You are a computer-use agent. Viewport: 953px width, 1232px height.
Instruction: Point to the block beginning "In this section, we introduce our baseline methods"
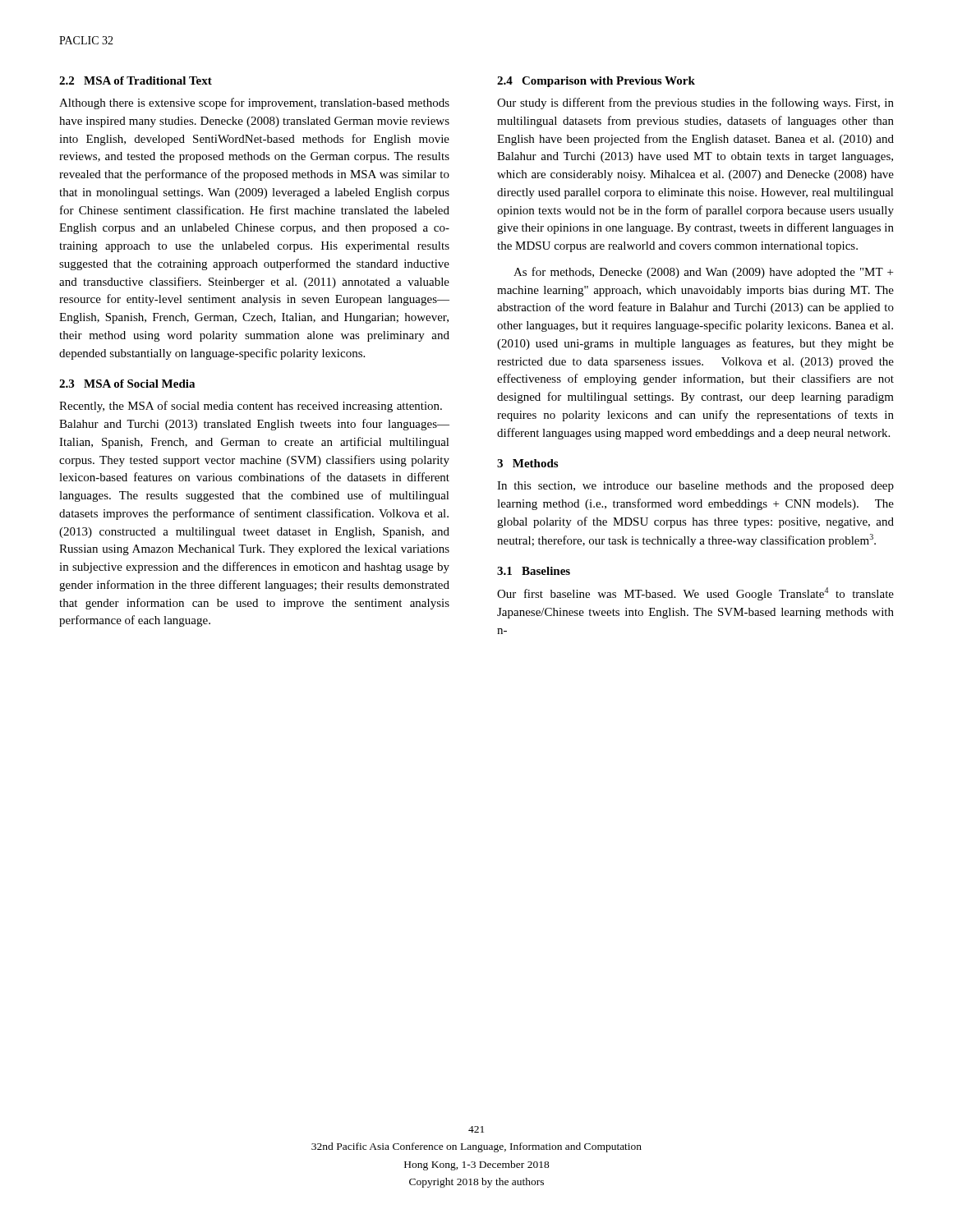(x=695, y=514)
